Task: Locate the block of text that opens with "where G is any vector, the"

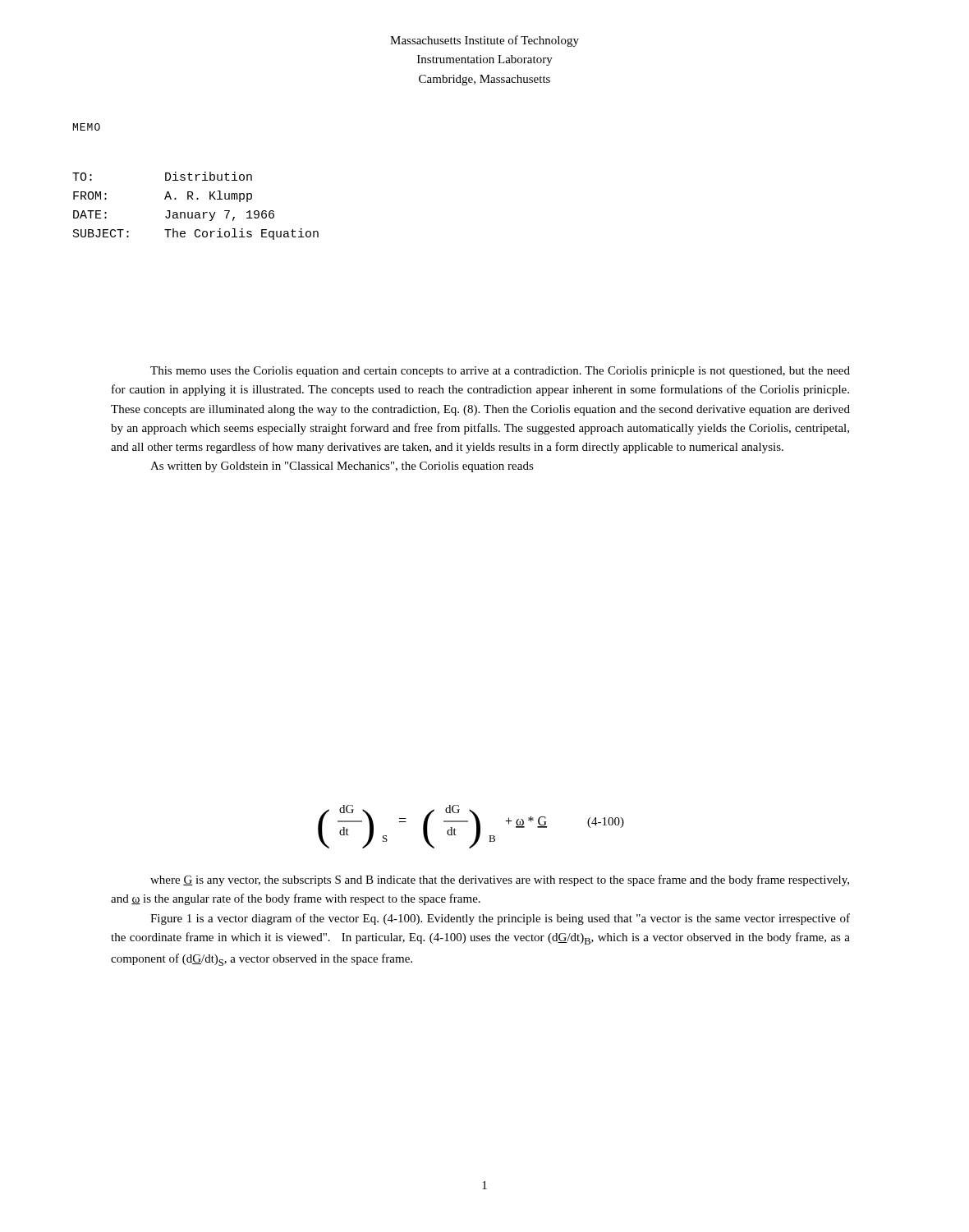Action: [480, 921]
